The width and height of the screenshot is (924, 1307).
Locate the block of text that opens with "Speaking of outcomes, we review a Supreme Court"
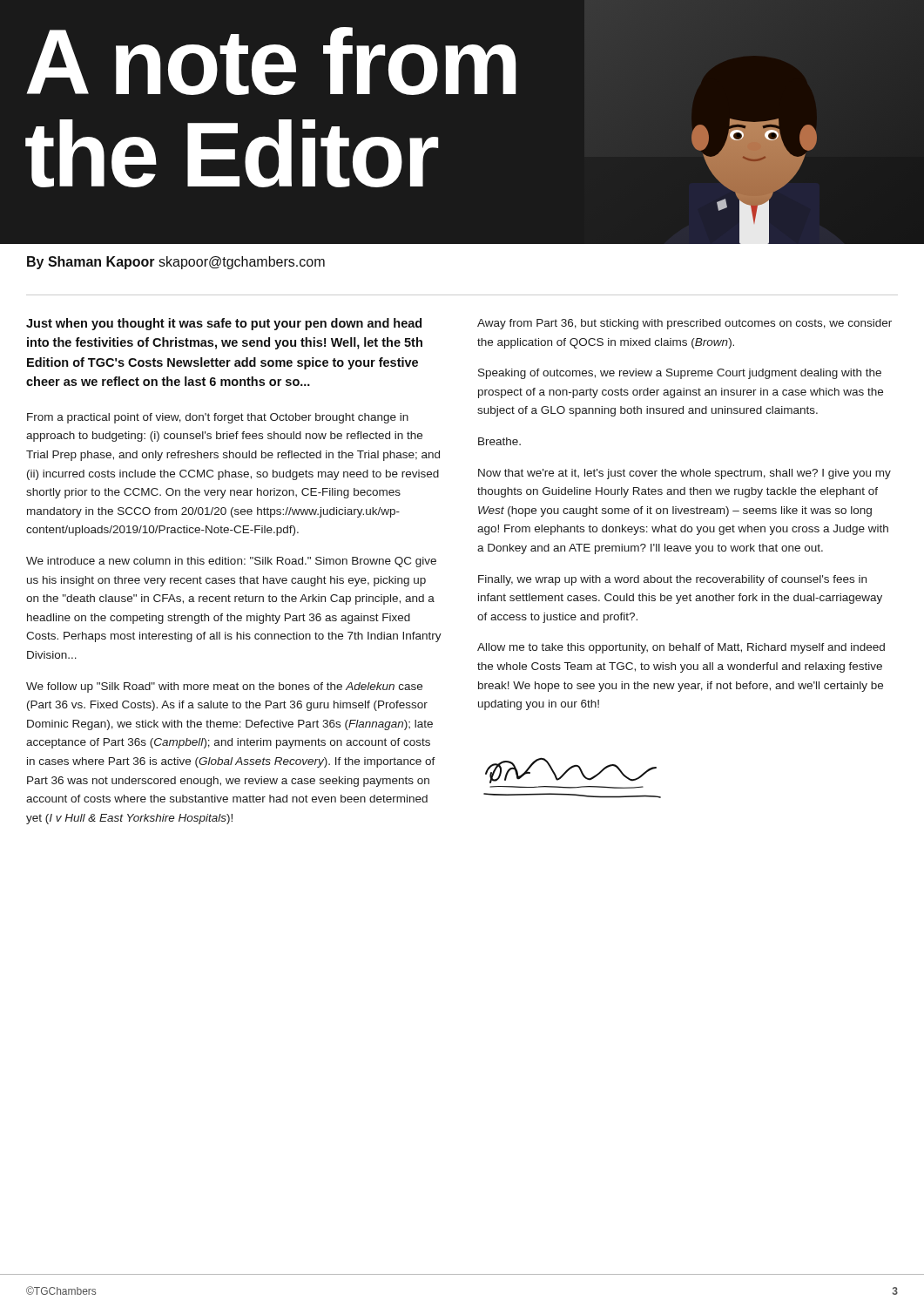click(x=680, y=391)
